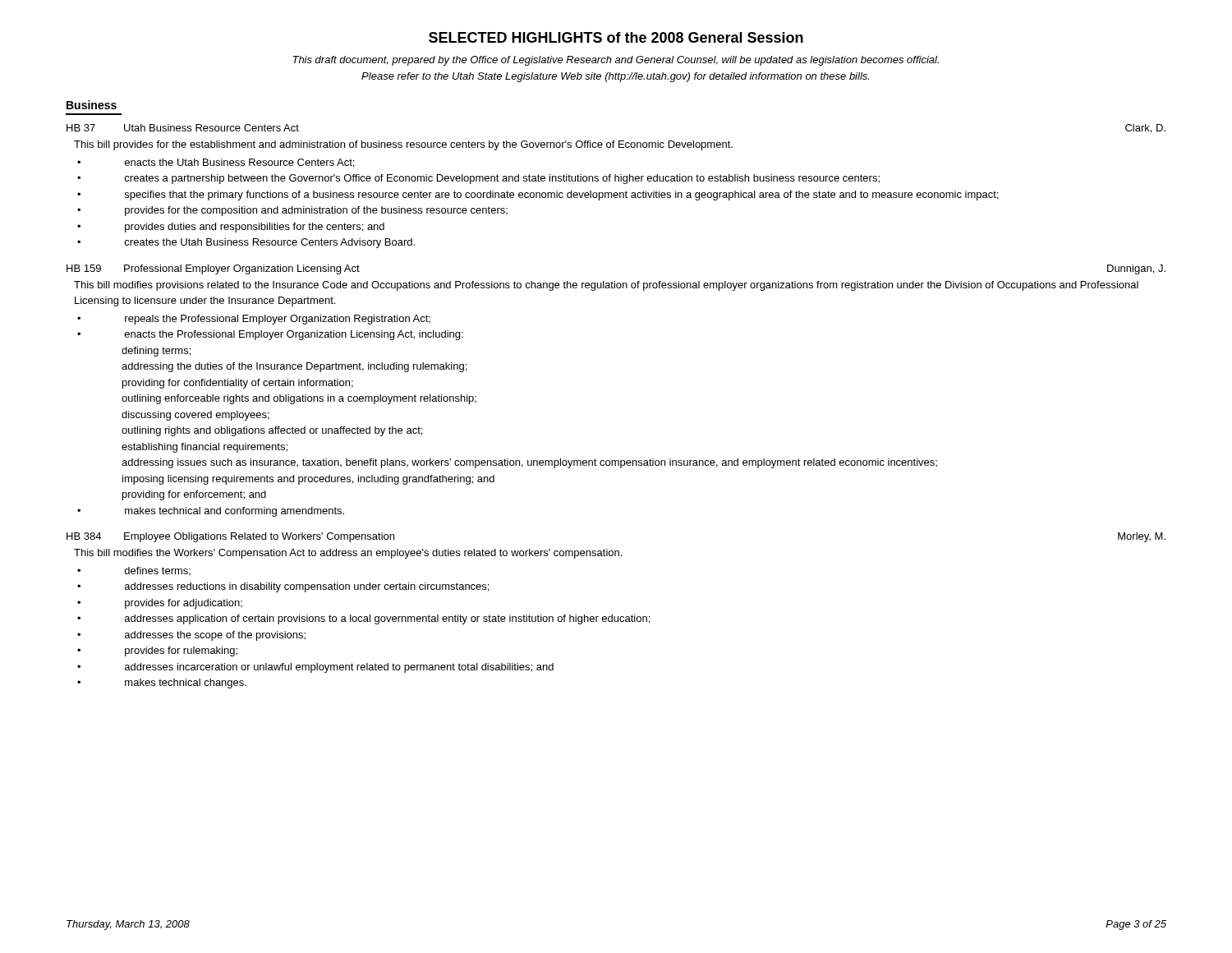Locate the region starting "HB 159 Professional Employer Organization"

coord(90,271)
